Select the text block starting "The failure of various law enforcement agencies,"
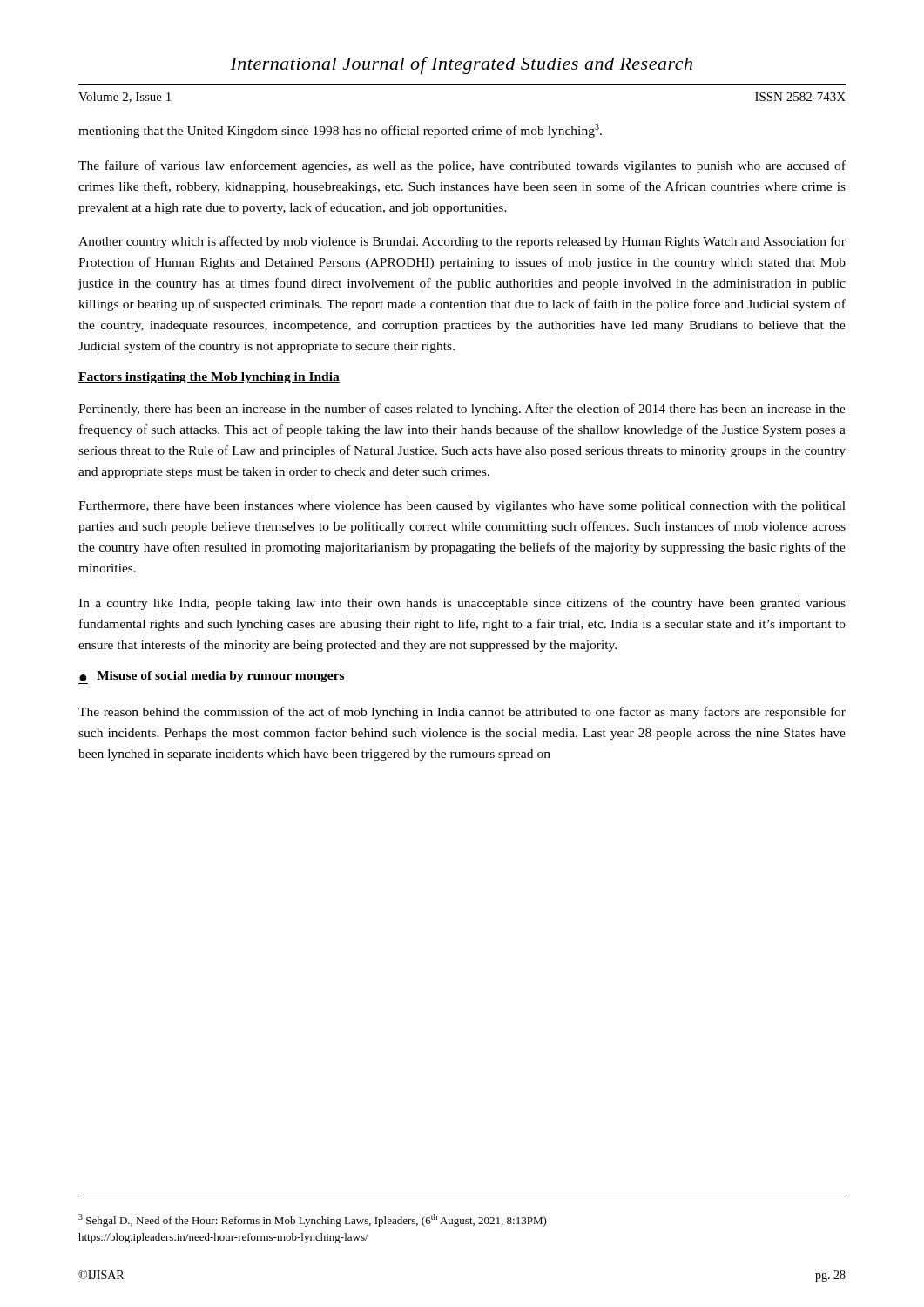This screenshot has height=1307, width=924. point(462,186)
